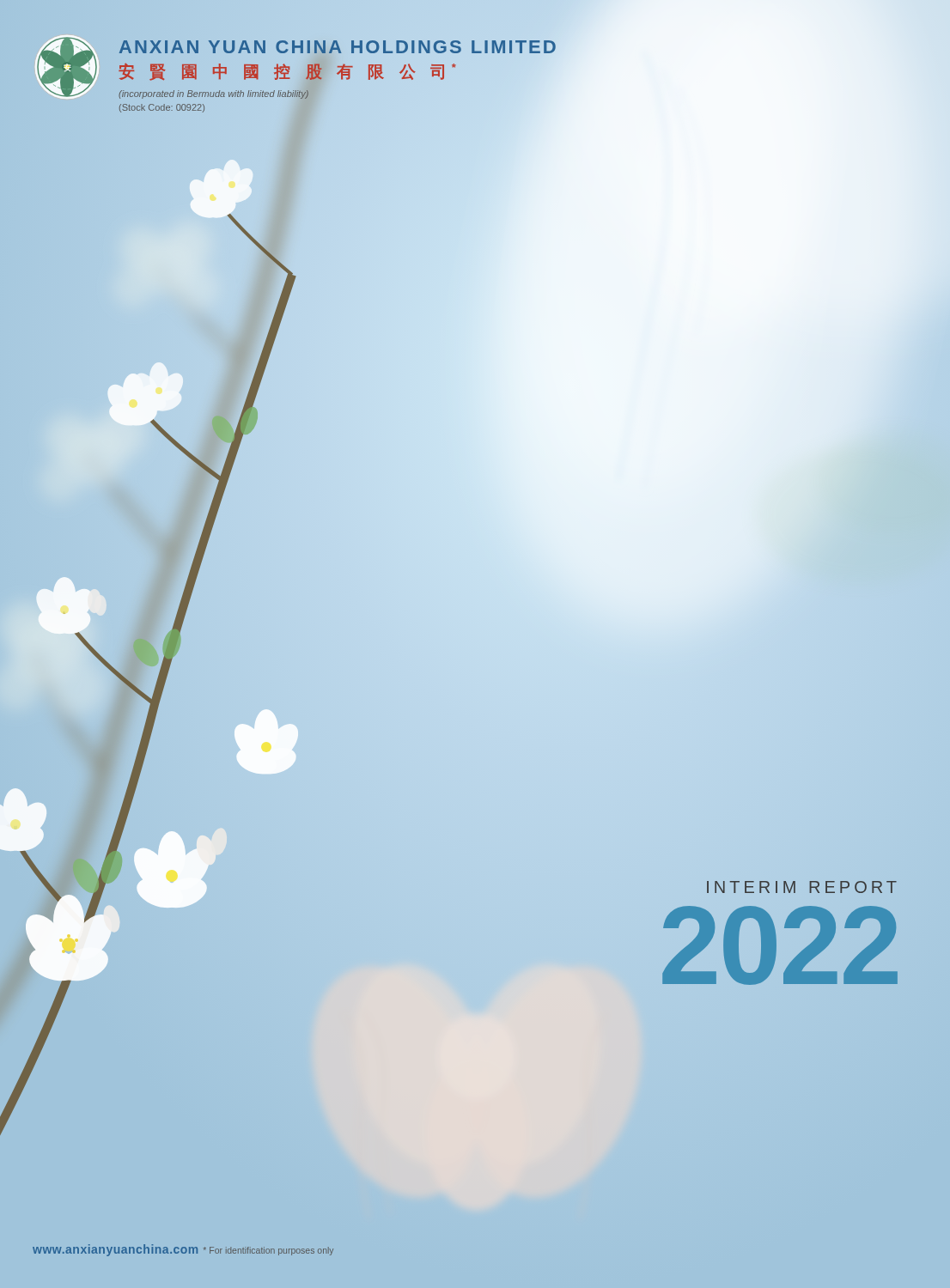Select the region starting "For identification purposes only"
Screen dimensions: 1288x950
pyautogui.click(x=268, y=1250)
